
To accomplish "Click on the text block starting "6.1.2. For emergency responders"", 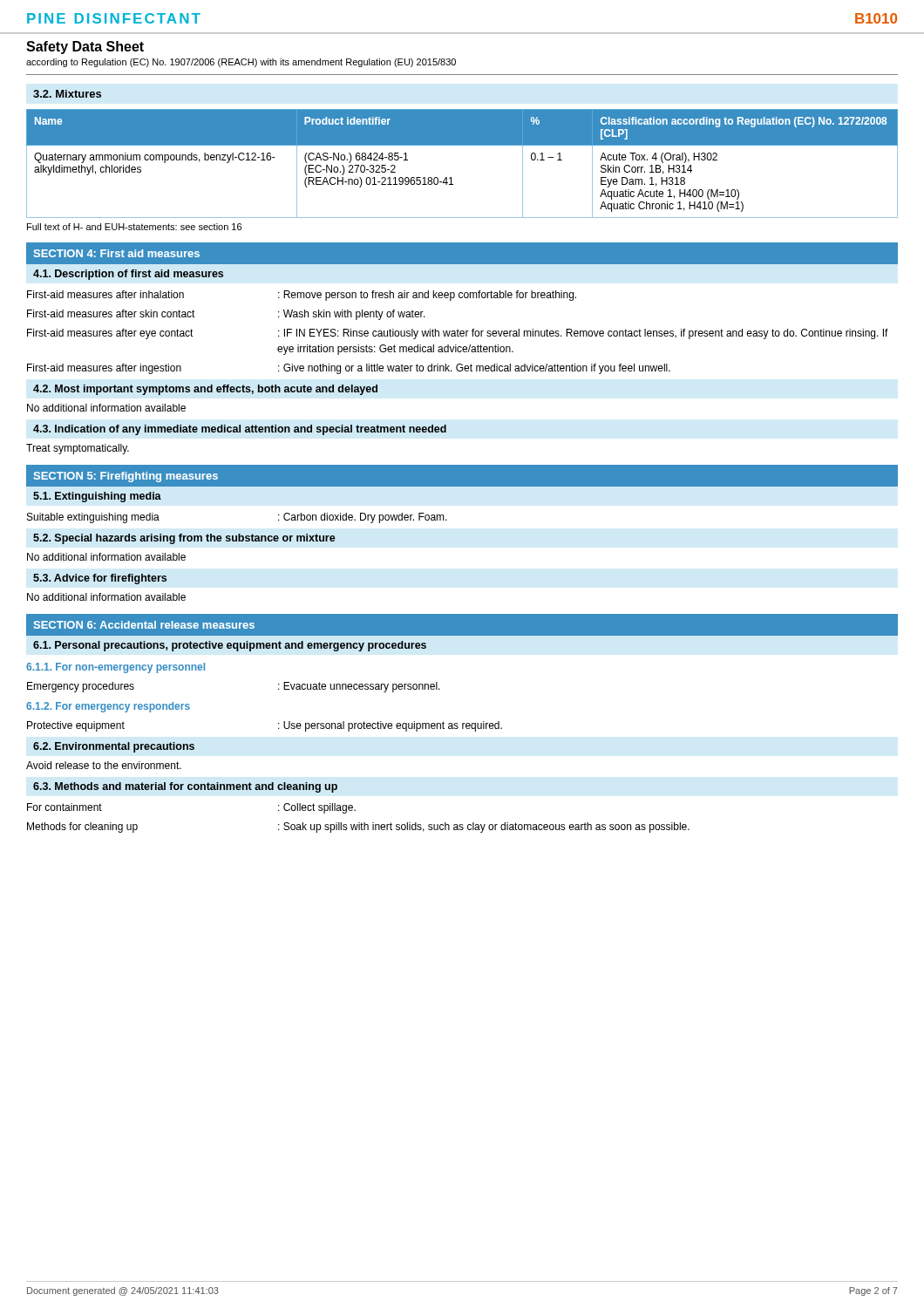I will pos(108,706).
